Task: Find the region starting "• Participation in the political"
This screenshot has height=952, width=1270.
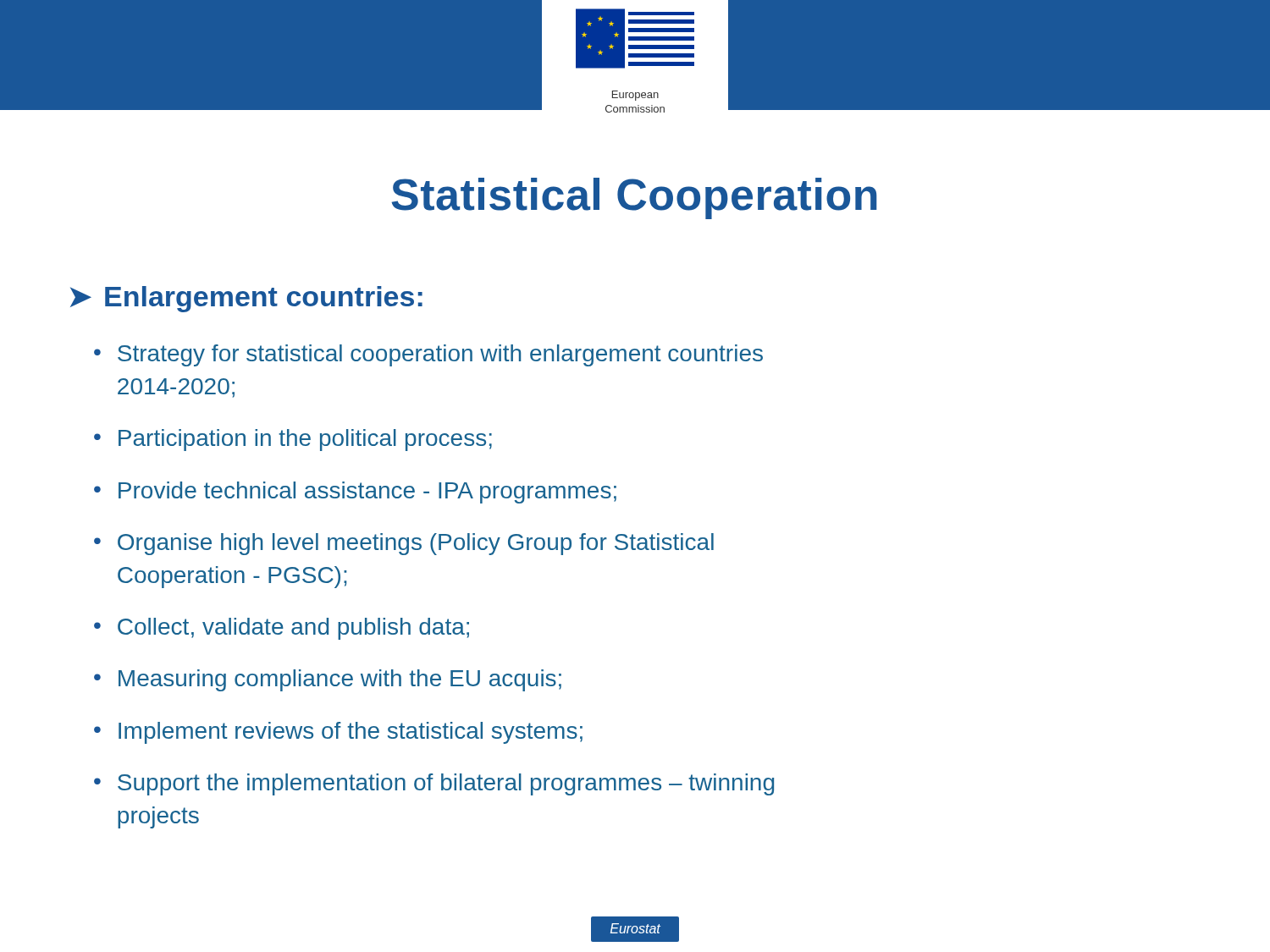Action: [x=293, y=438]
